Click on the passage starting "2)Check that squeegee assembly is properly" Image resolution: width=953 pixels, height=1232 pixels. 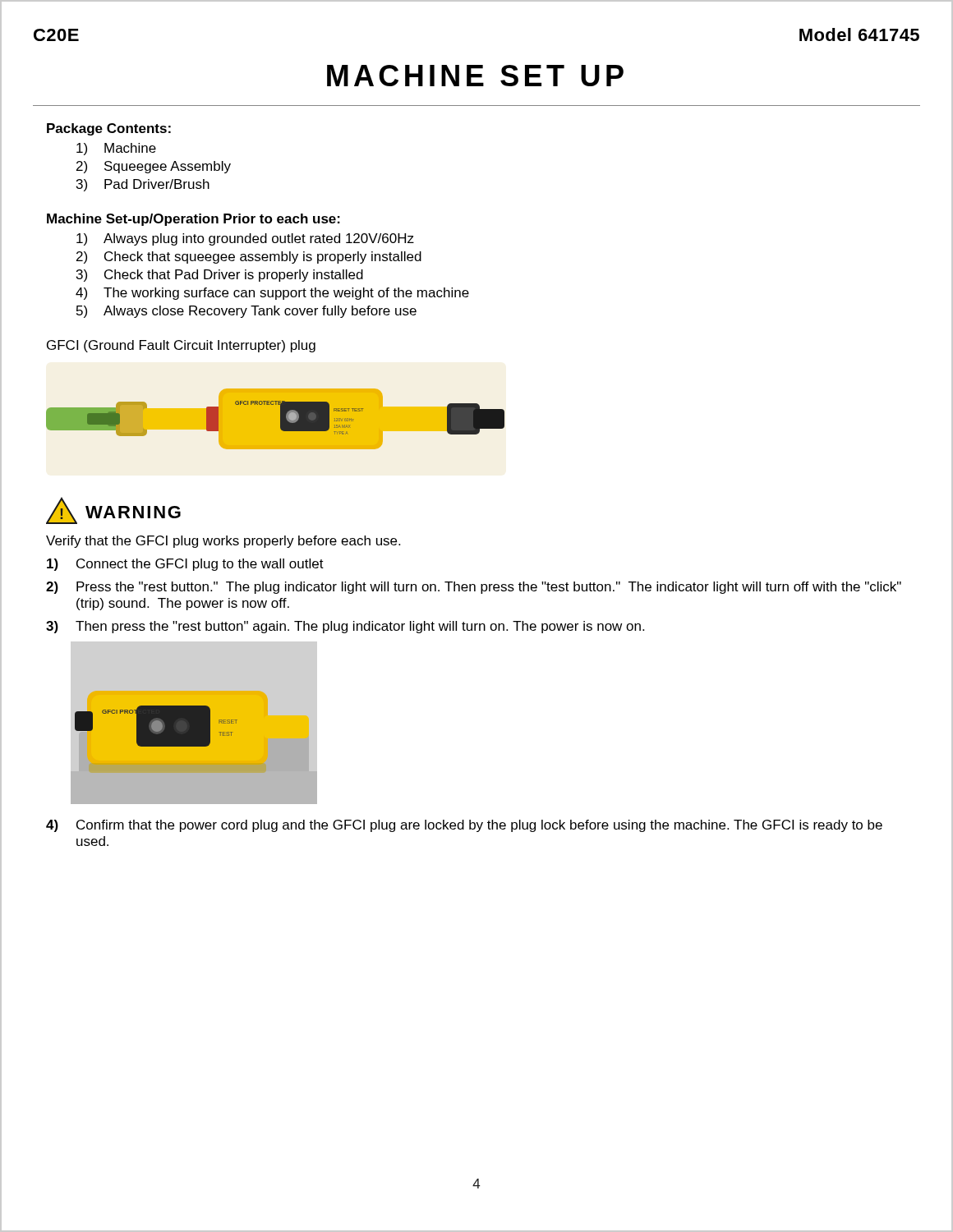point(249,257)
